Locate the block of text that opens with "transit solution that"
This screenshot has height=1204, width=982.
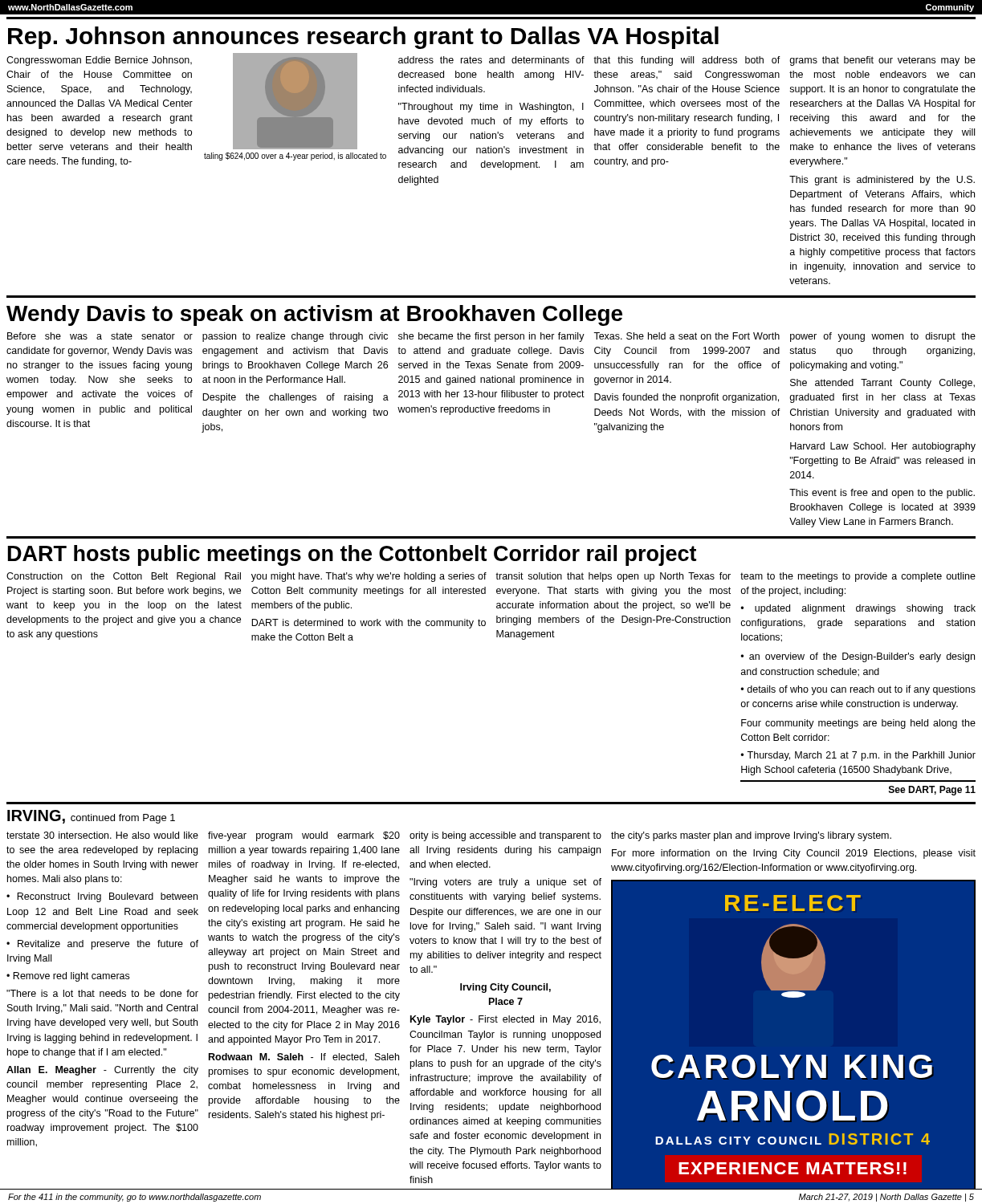[613, 605]
